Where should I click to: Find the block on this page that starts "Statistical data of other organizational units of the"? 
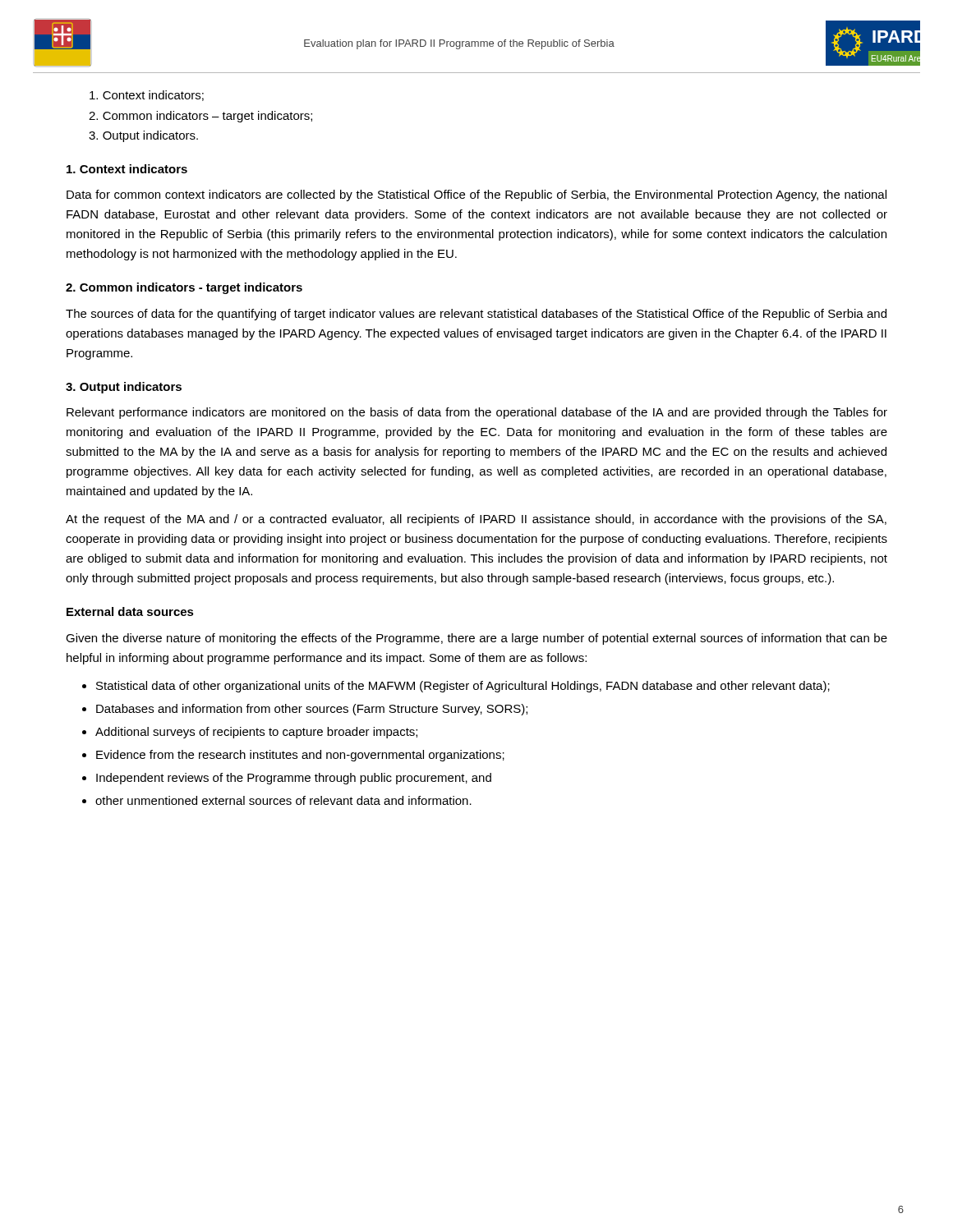(x=463, y=685)
